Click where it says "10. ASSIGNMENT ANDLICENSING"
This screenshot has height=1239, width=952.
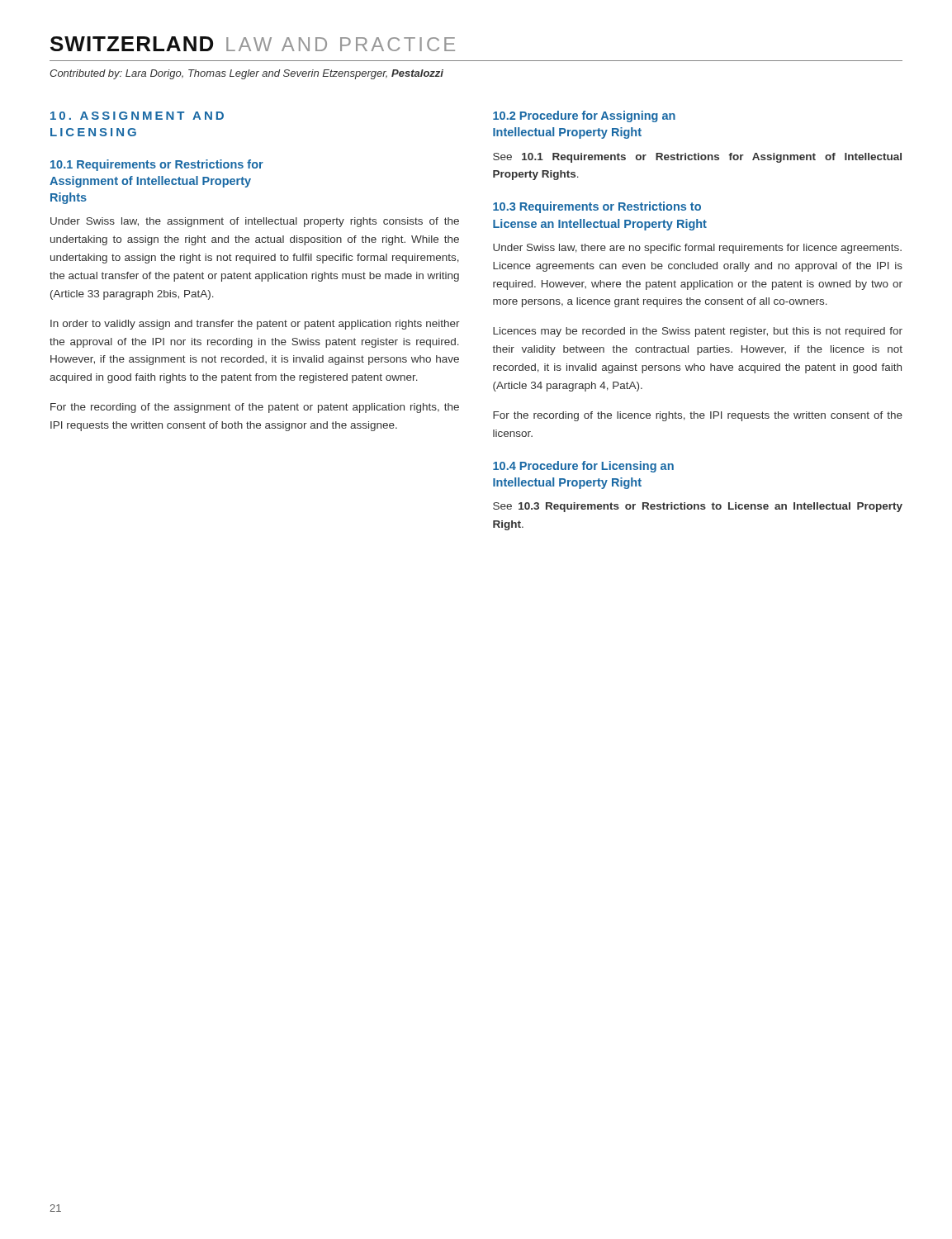tap(138, 124)
